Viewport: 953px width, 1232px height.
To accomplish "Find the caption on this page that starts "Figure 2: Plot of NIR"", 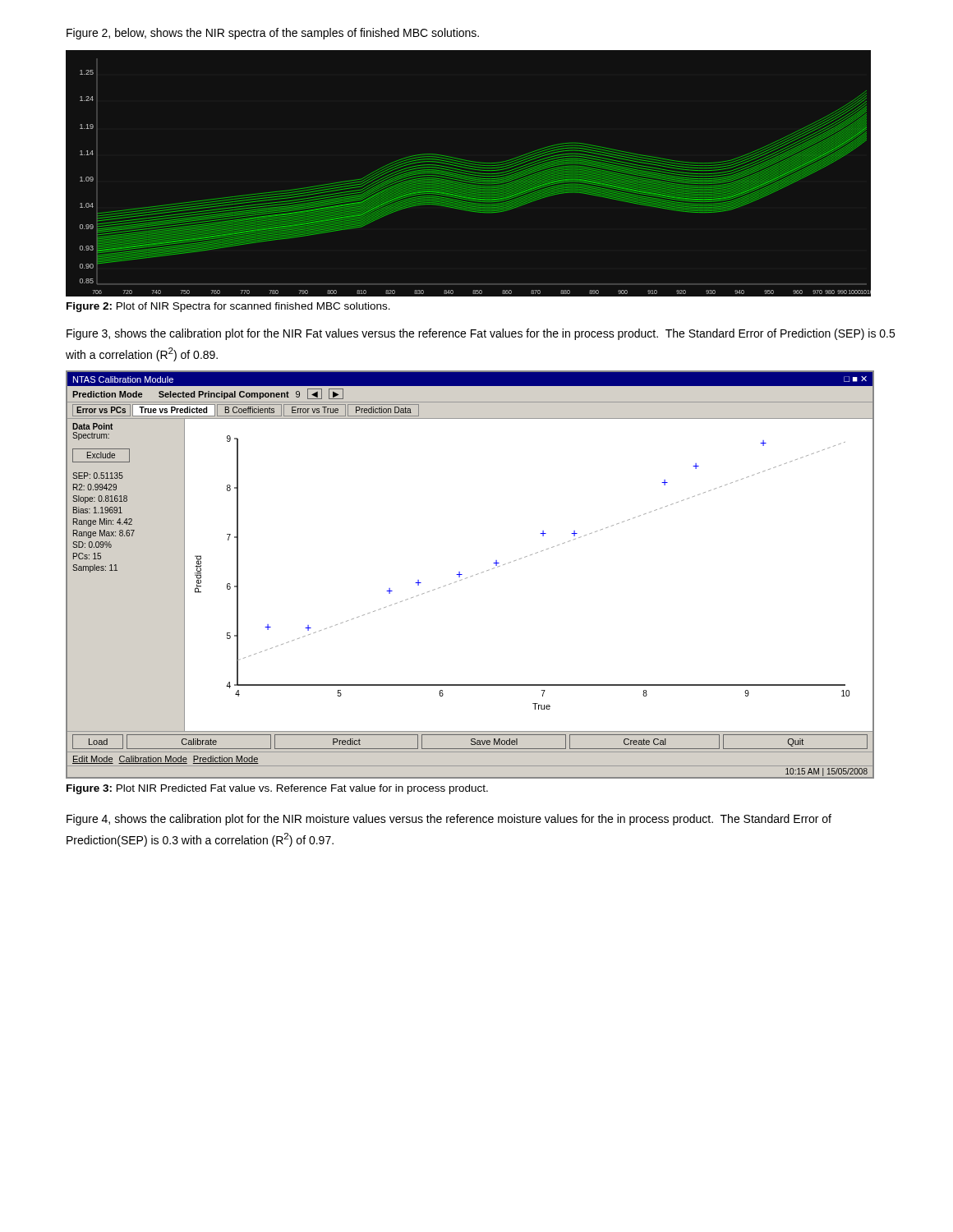I will coord(228,306).
